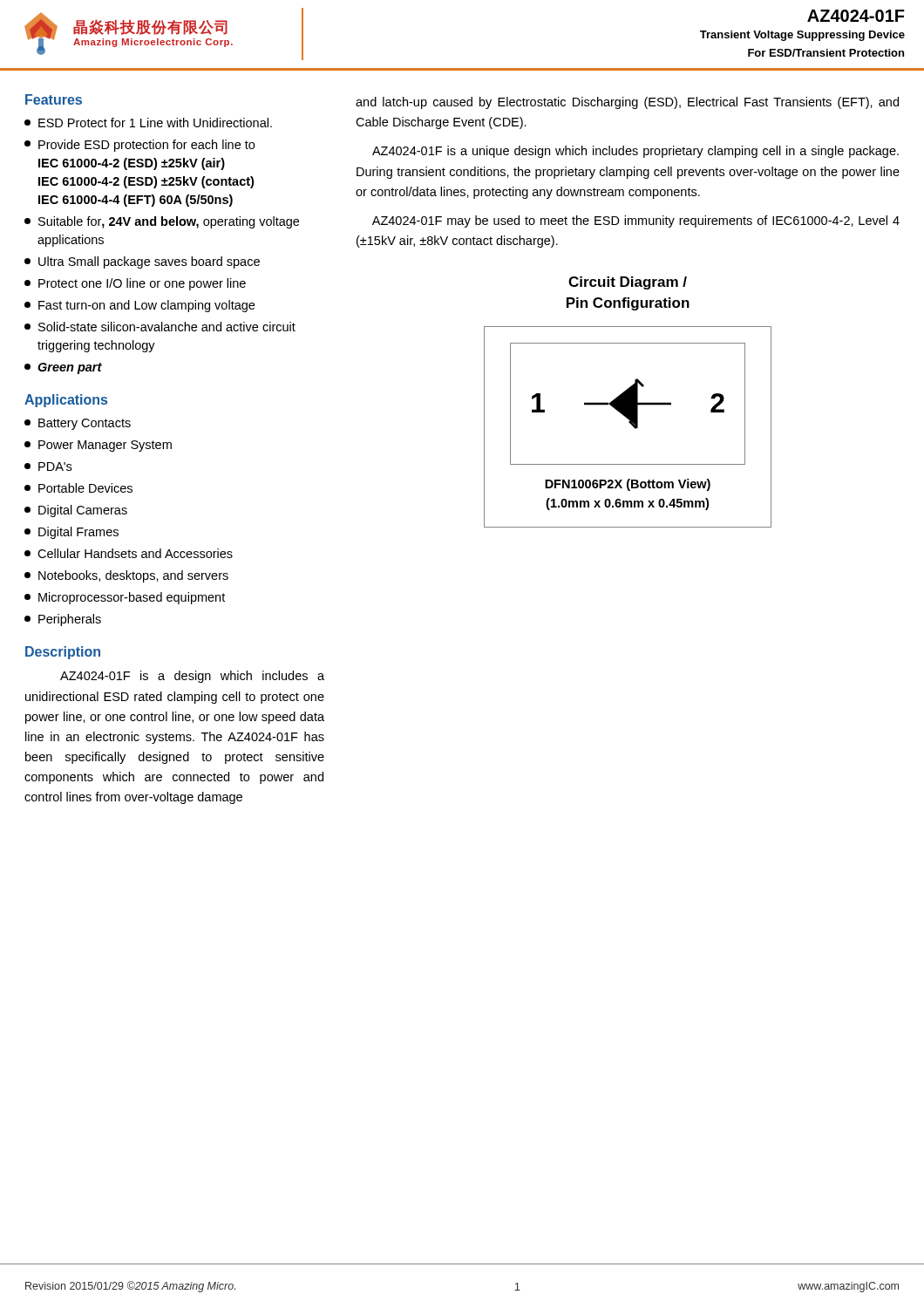Click on the element starting "Microprocessor-based equipment"
This screenshot has width=924, height=1308.
[x=174, y=598]
